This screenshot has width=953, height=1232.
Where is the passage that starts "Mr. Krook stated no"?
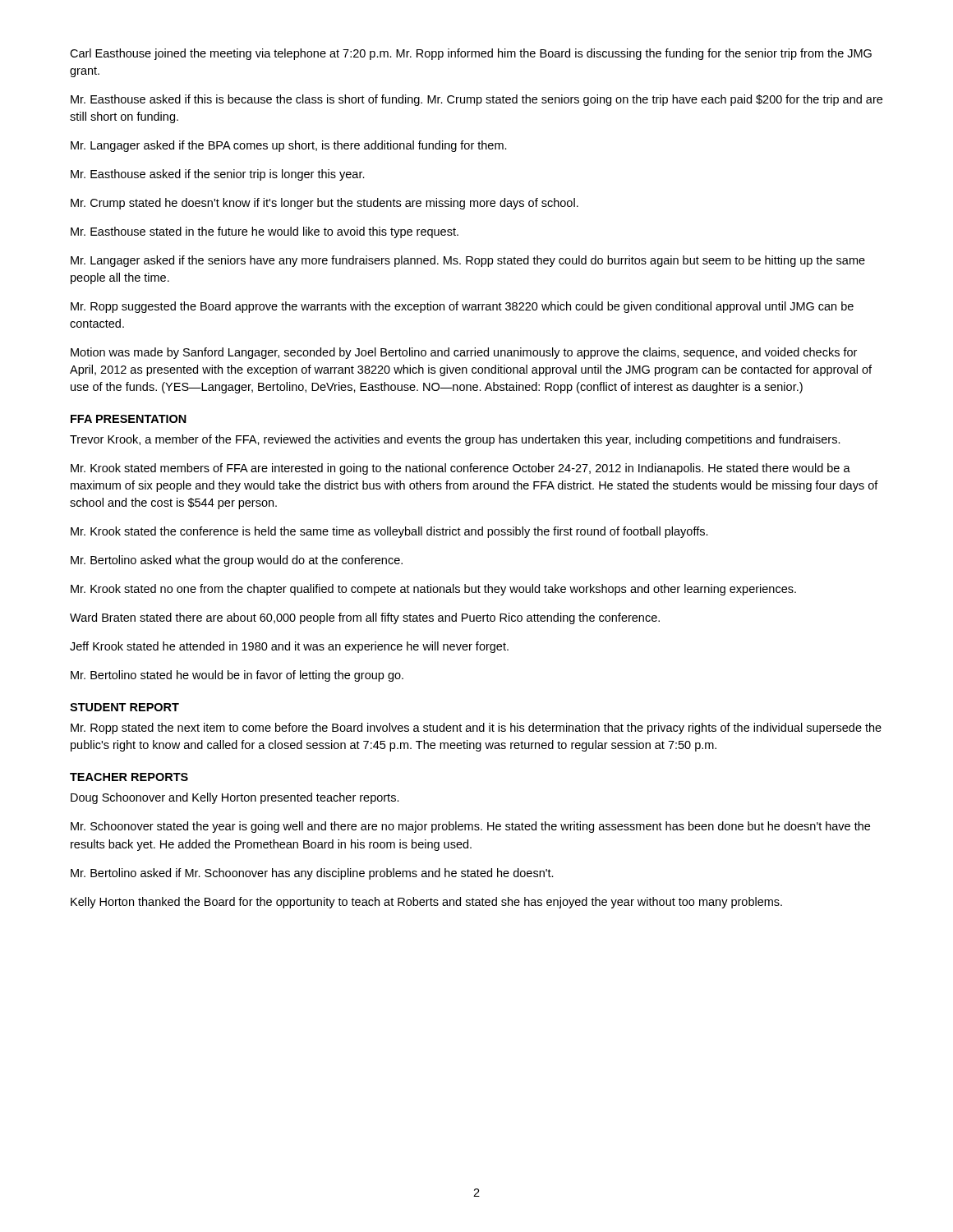click(x=433, y=589)
